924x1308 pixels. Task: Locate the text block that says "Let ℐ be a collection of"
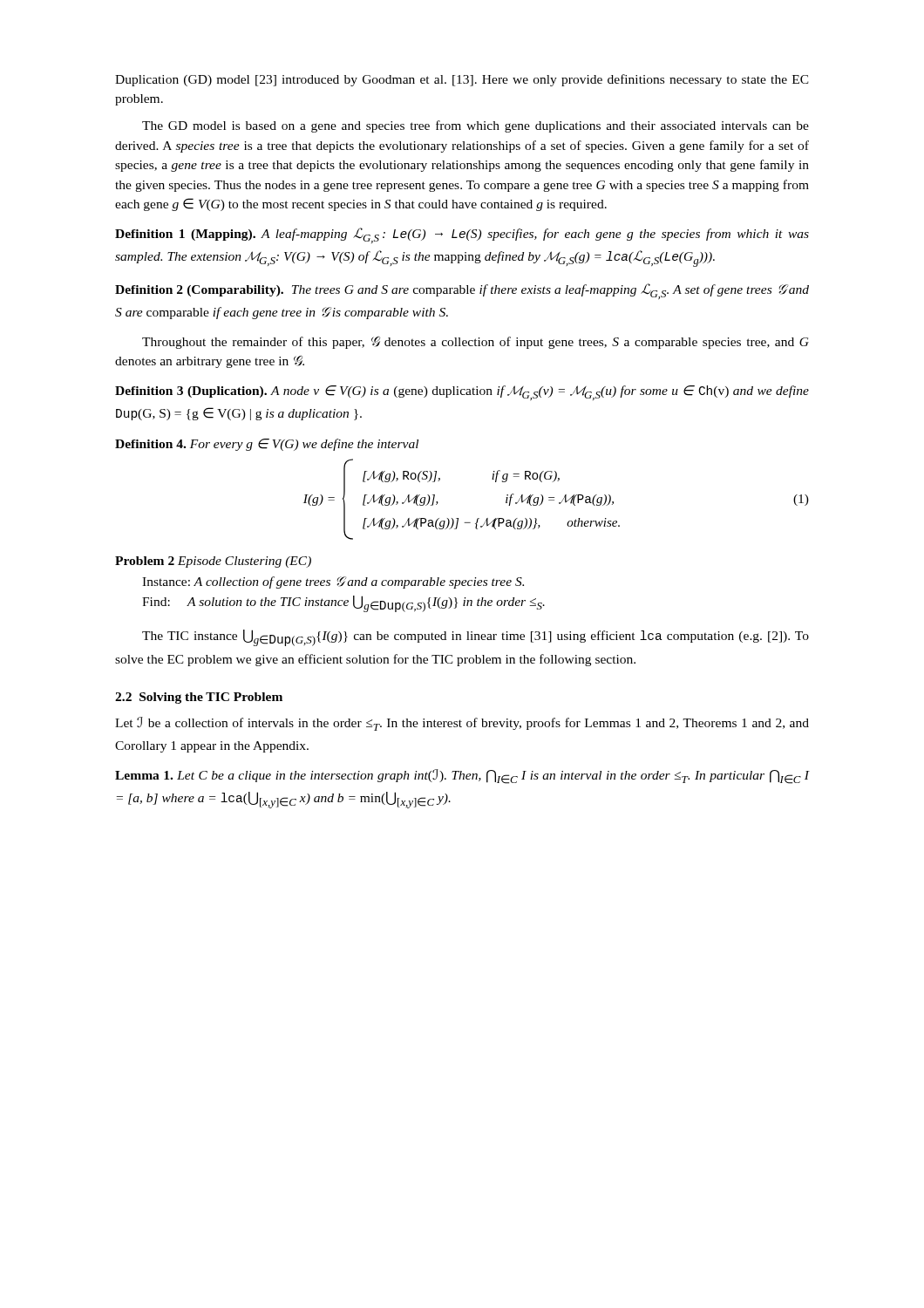coord(462,734)
